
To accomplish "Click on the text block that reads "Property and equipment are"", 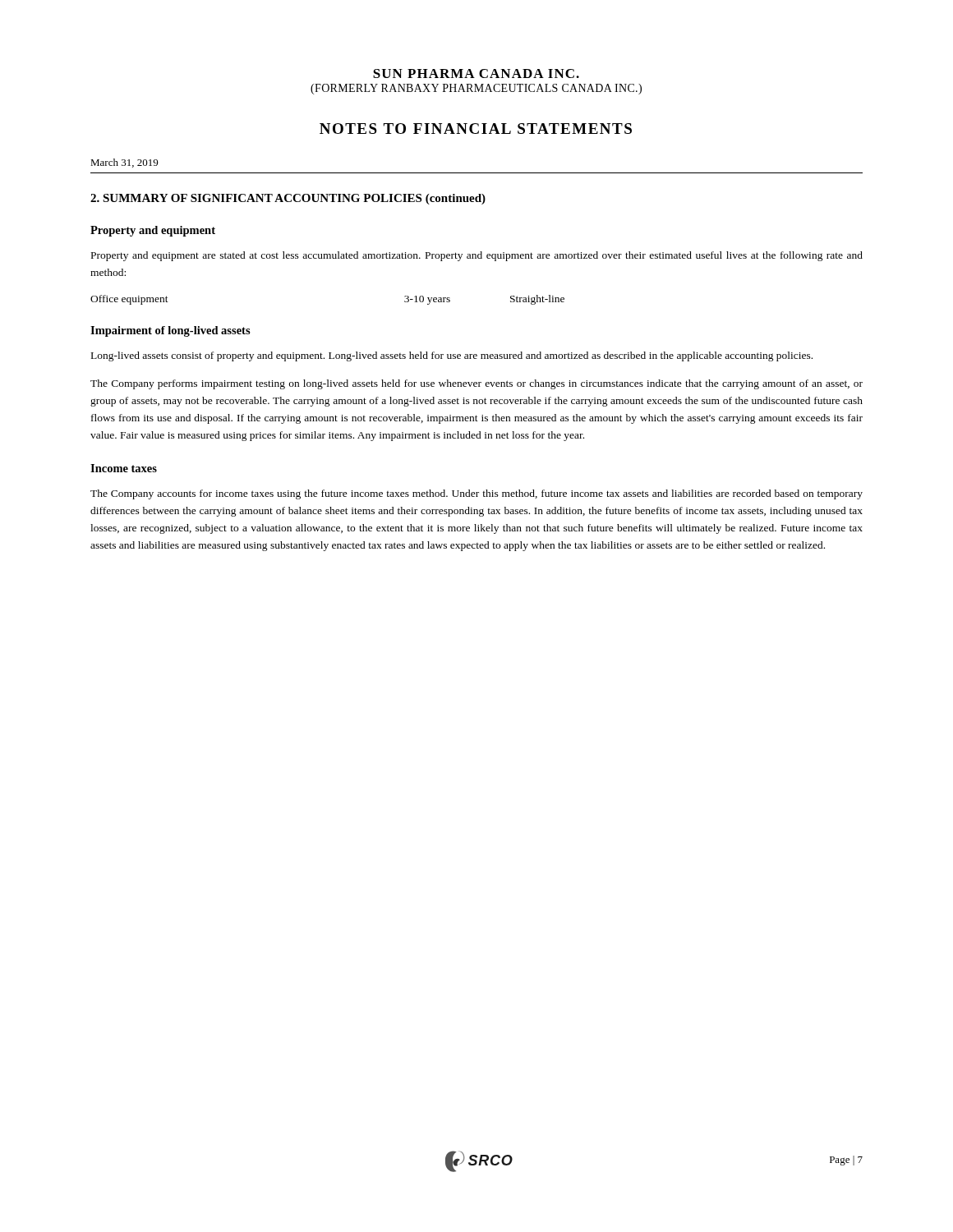I will [476, 264].
